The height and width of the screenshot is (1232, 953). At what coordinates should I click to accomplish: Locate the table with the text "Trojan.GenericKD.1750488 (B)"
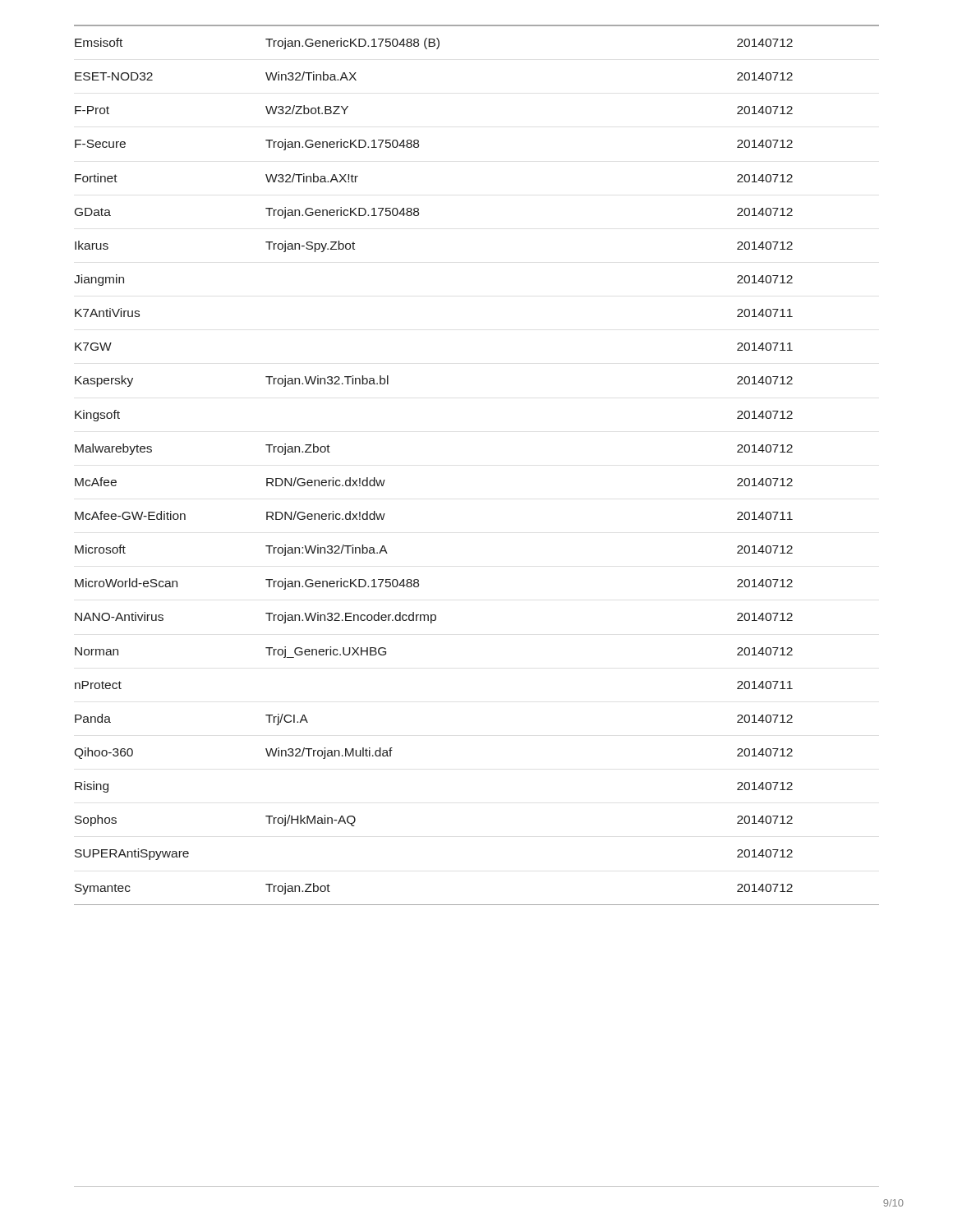pyautogui.click(x=476, y=465)
